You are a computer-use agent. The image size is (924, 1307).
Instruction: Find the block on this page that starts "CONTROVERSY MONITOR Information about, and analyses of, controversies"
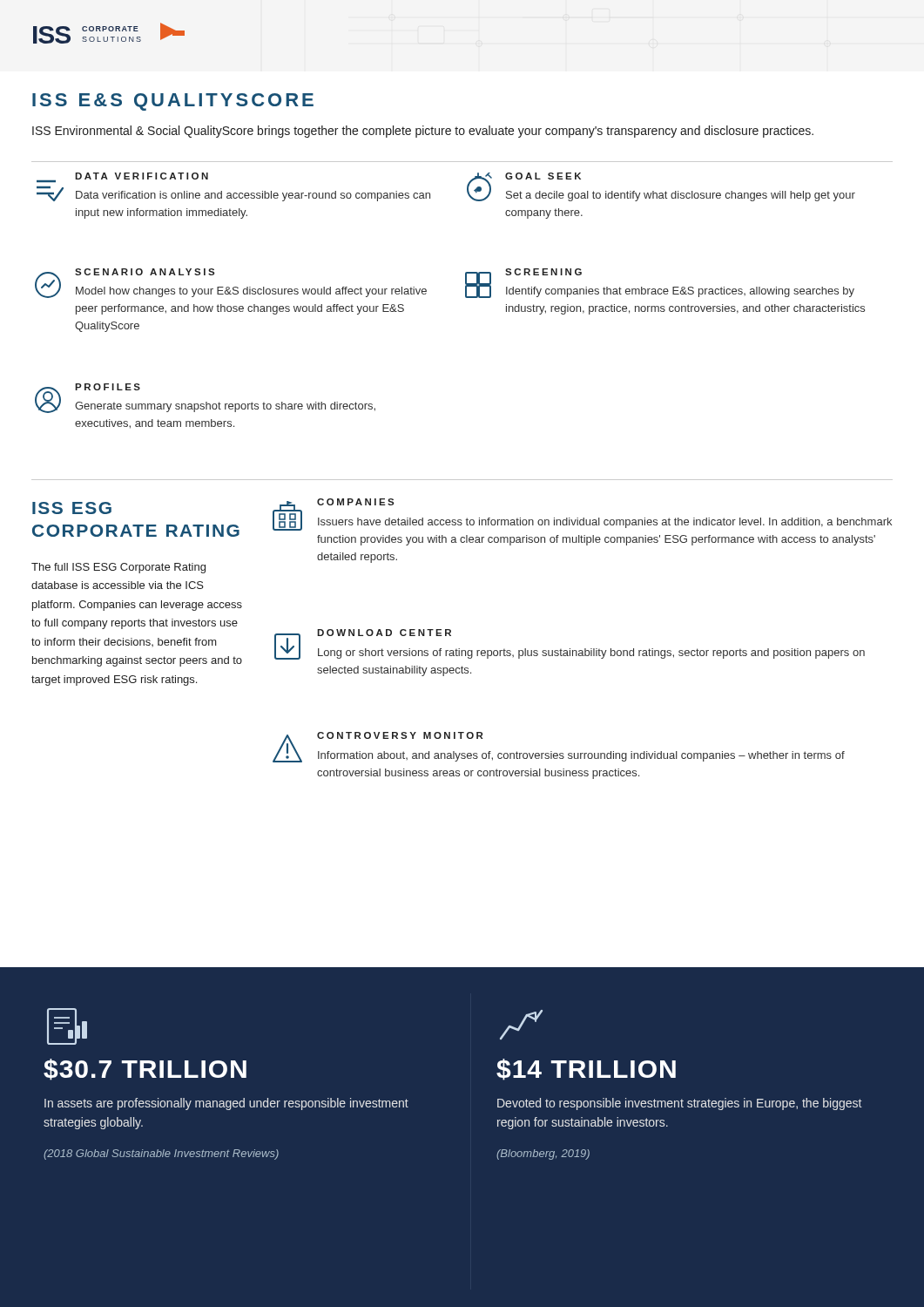point(581,756)
